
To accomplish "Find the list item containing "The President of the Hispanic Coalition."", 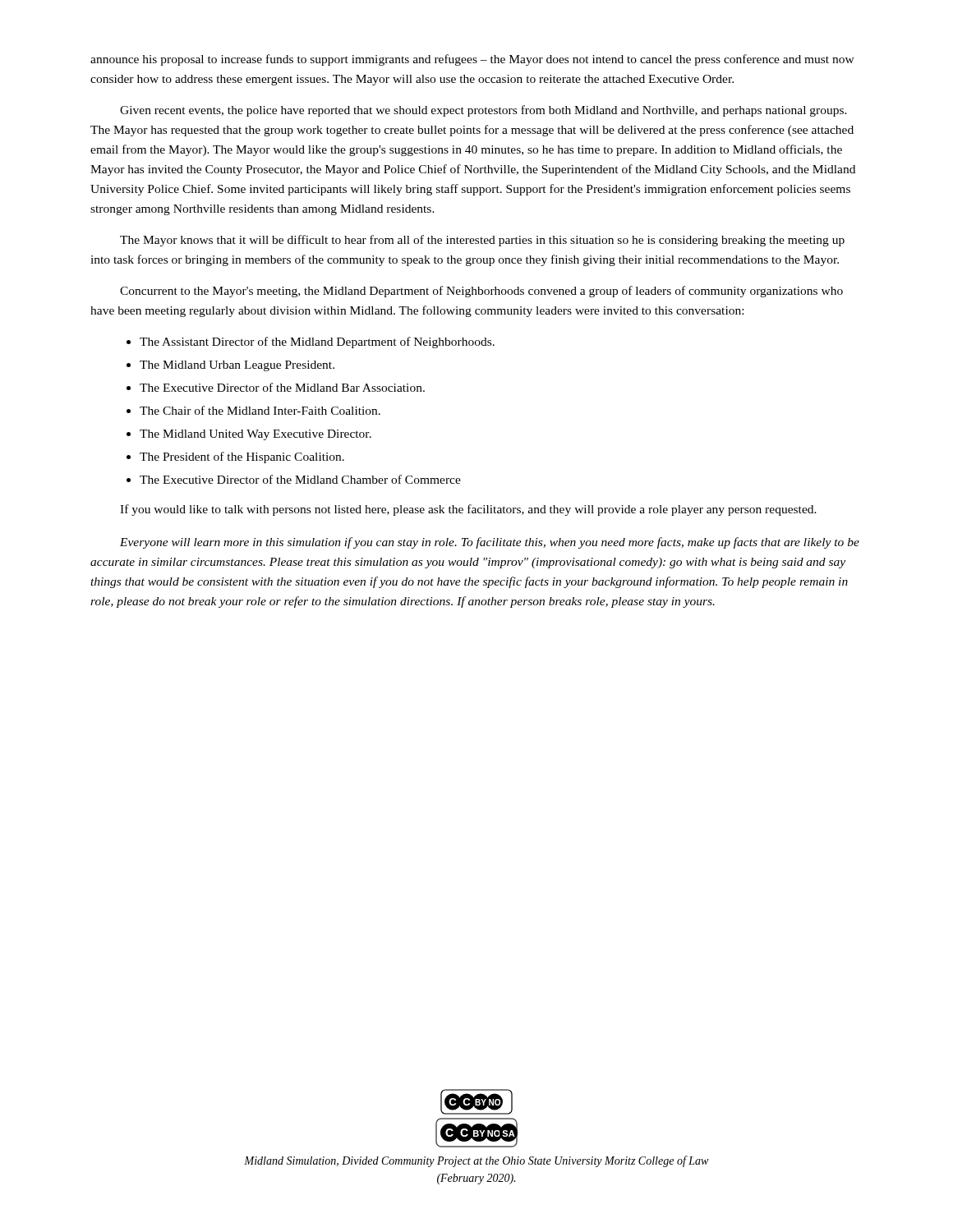I will click(242, 456).
